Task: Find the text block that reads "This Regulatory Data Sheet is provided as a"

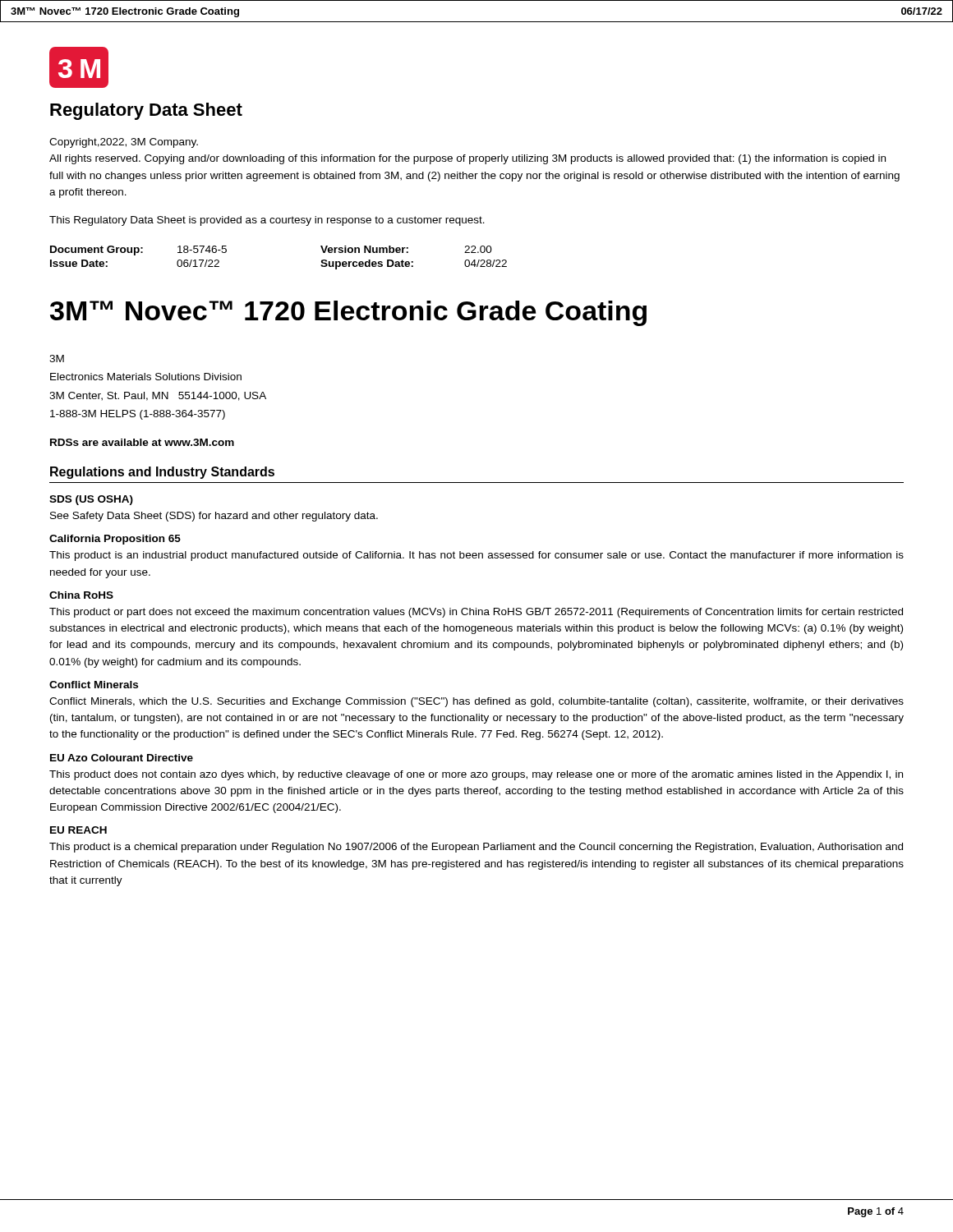Action: point(267,220)
